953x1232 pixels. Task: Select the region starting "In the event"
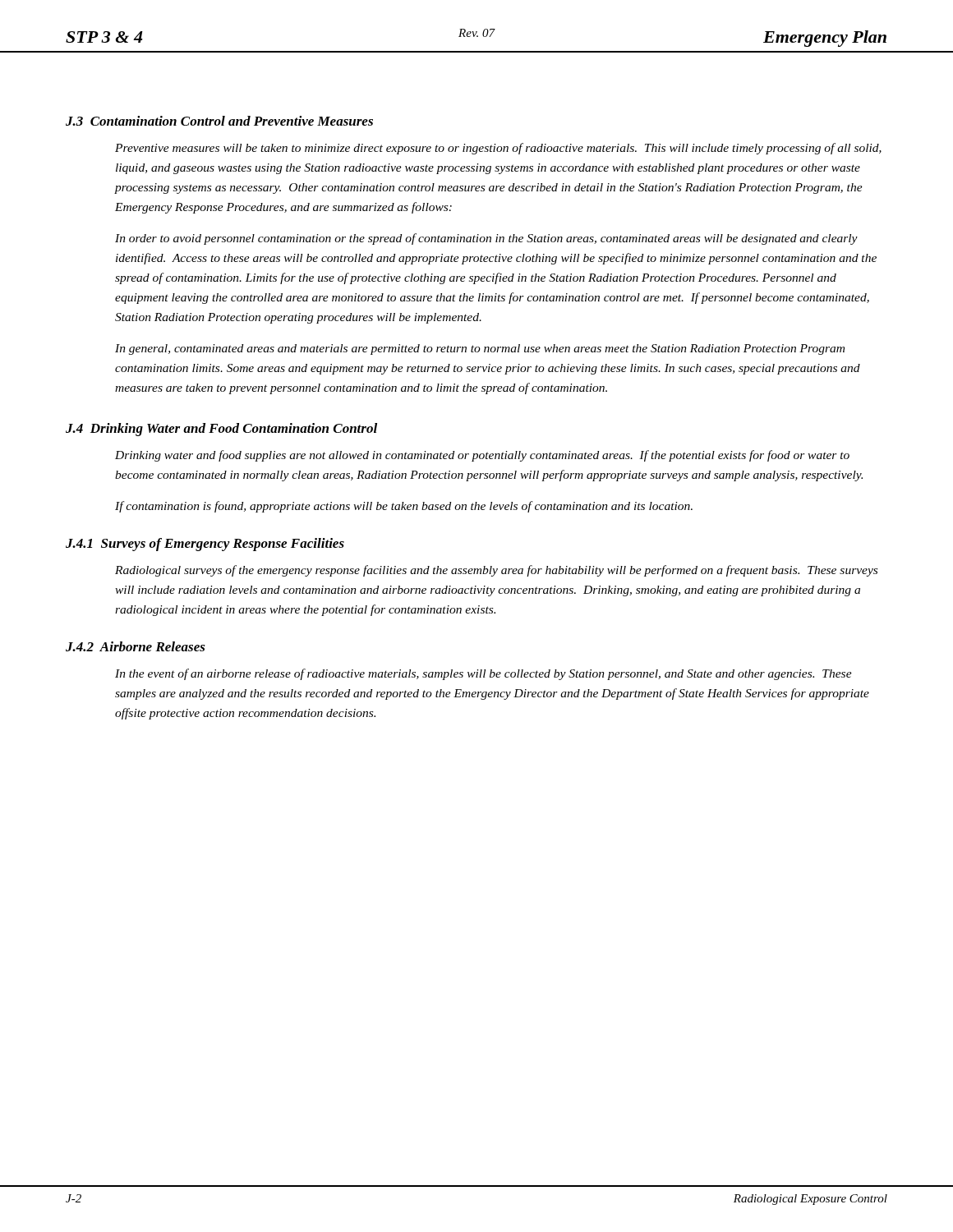click(x=492, y=693)
